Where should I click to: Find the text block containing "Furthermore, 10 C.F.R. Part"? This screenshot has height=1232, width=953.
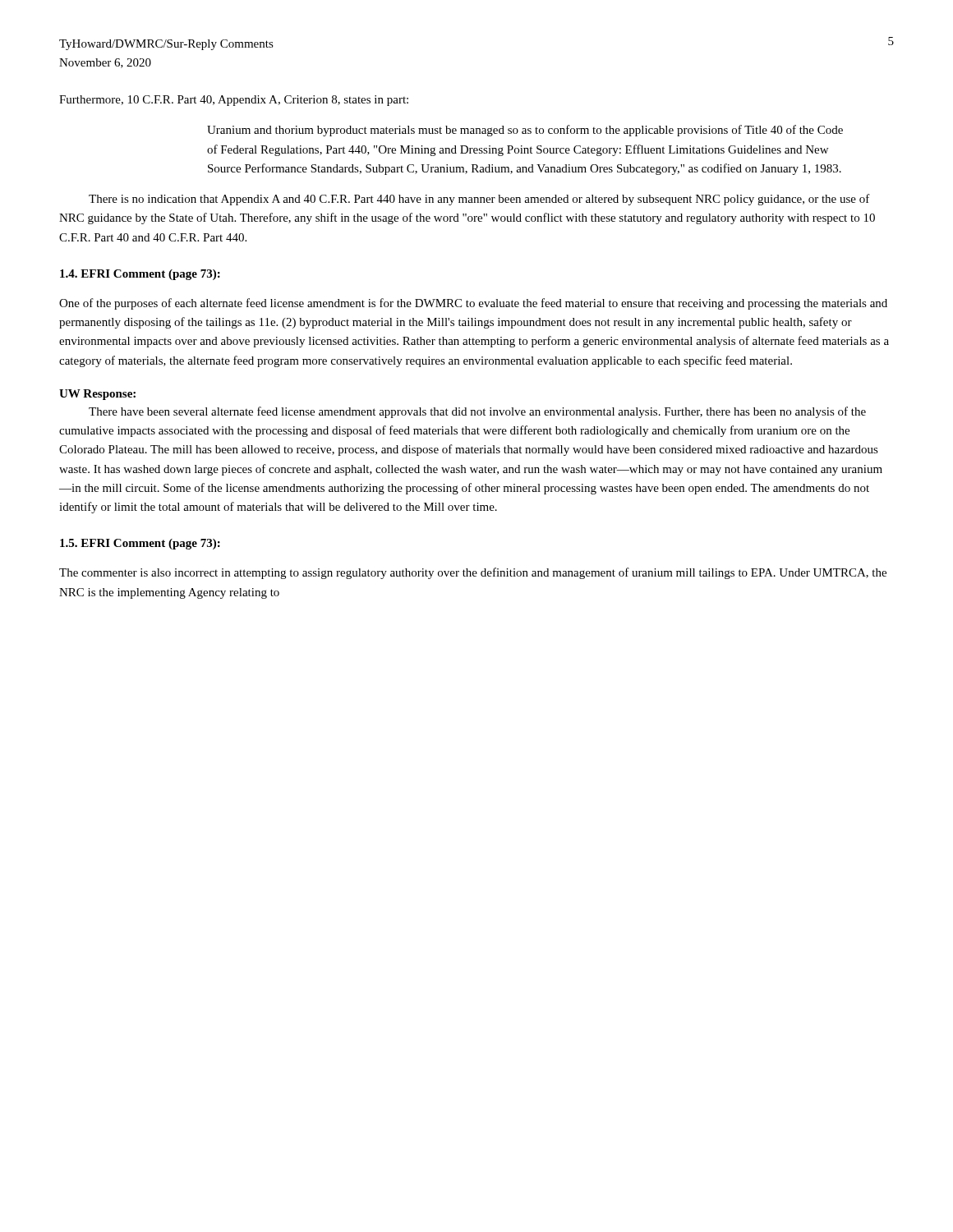pyautogui.click(x=234, y=99)
